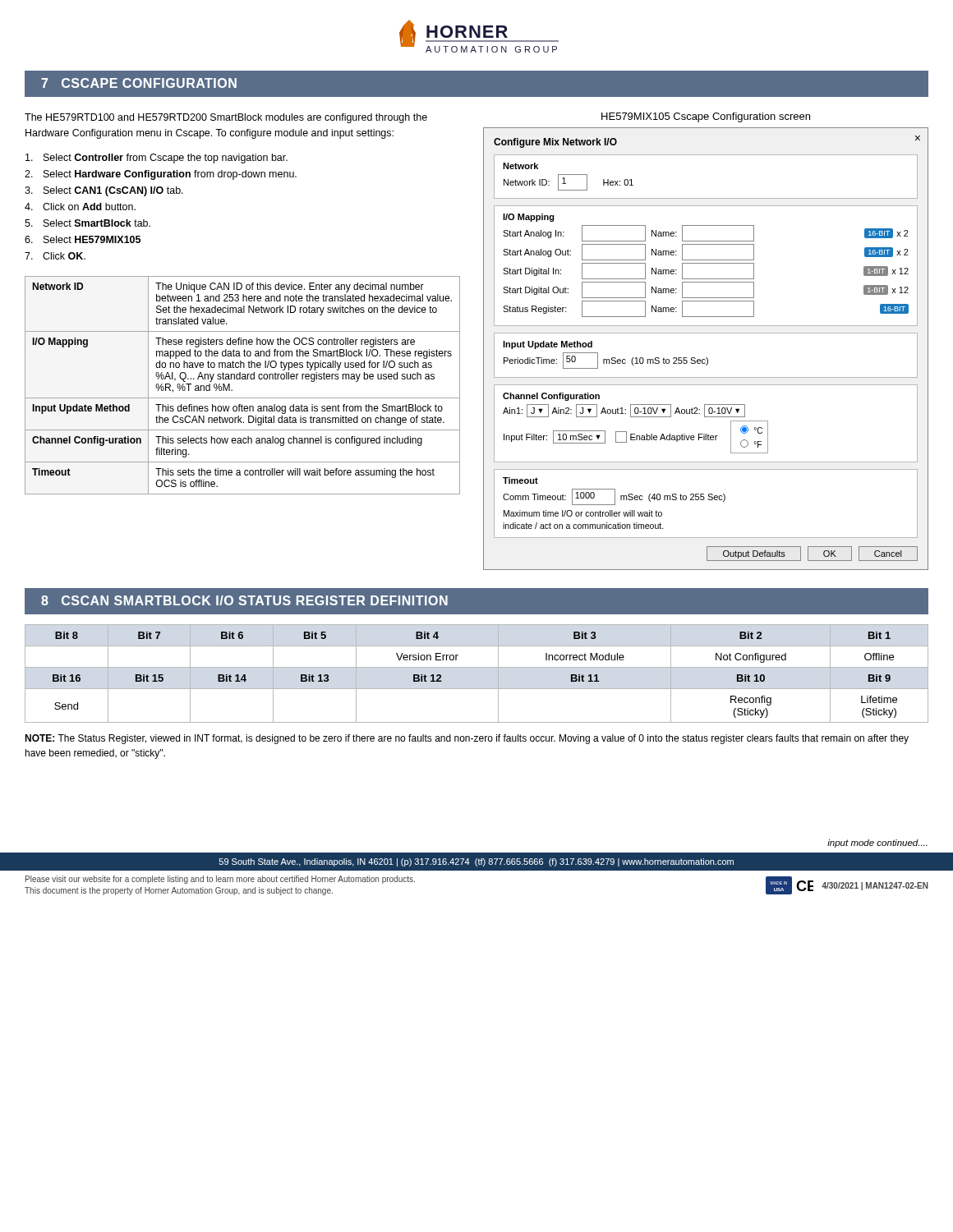Image resolution: width=953 pixels, height=1232 pixels.
Task: Find the text block starting "7.Click OK."
Action: click(x=55, y=256)
